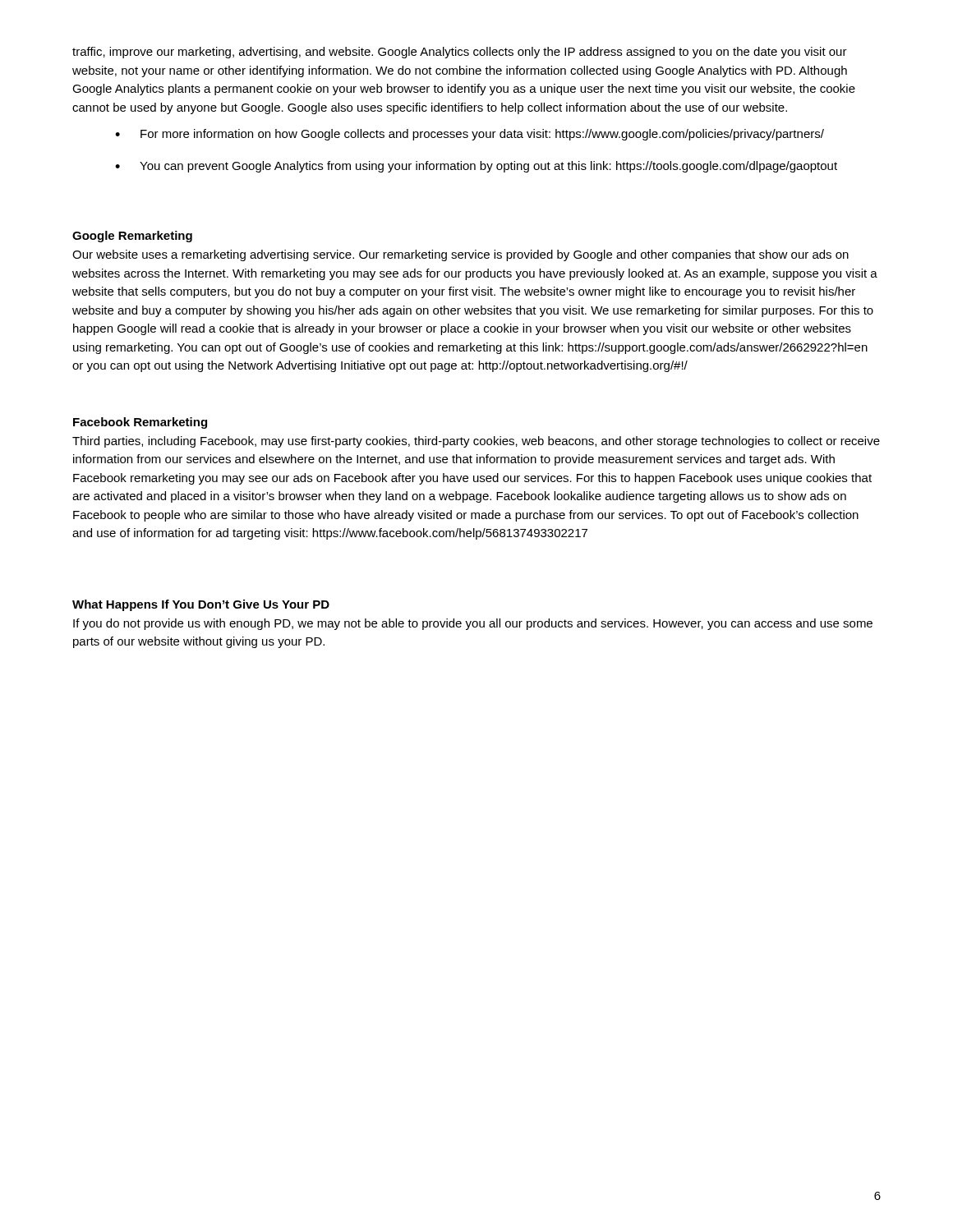
Task: Locate the block of text that opens with "• For more information on"
Action: point(498,135)
